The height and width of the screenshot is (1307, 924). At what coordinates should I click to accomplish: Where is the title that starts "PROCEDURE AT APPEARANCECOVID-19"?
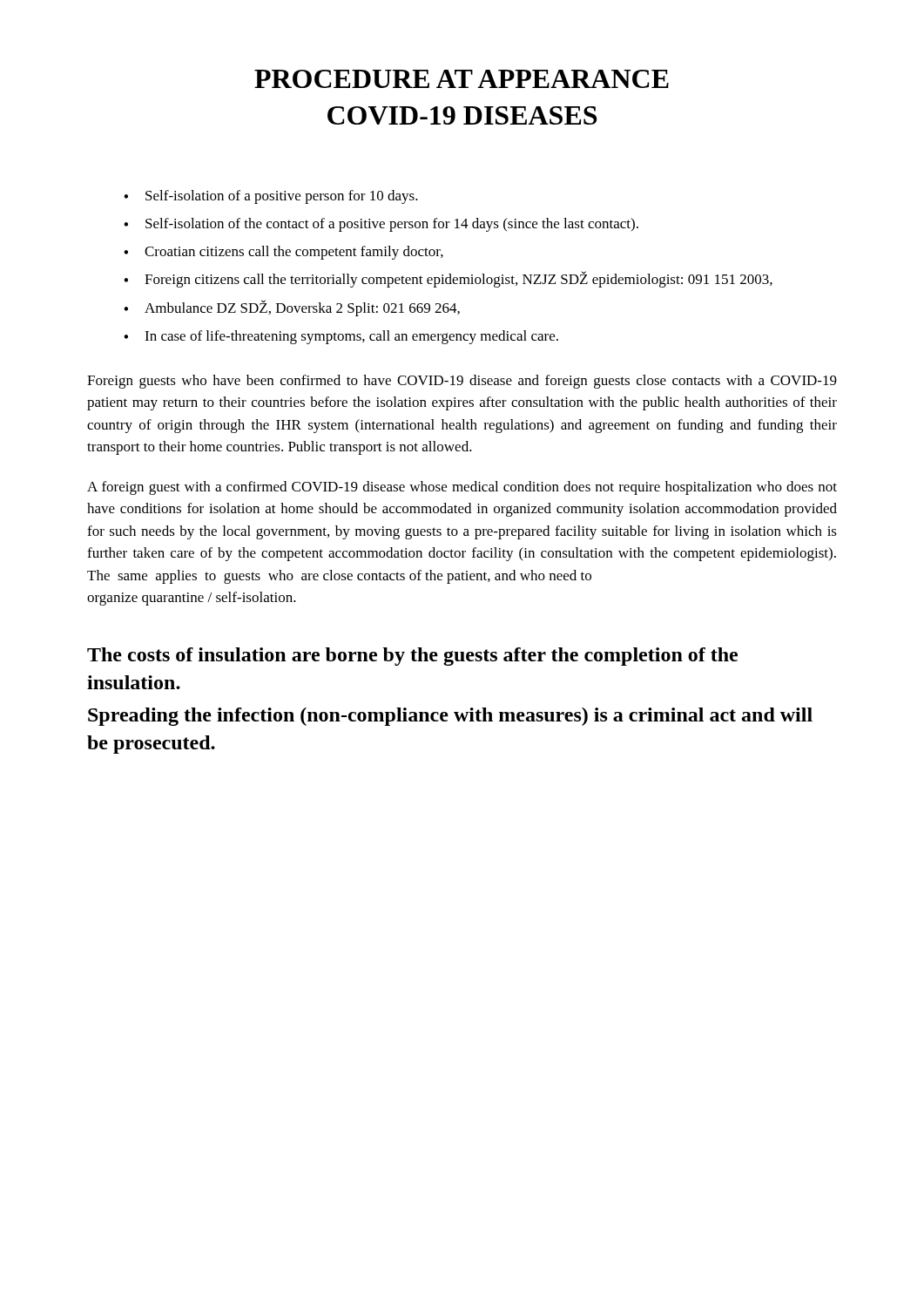pyautogui.click(x=462, y=97)
